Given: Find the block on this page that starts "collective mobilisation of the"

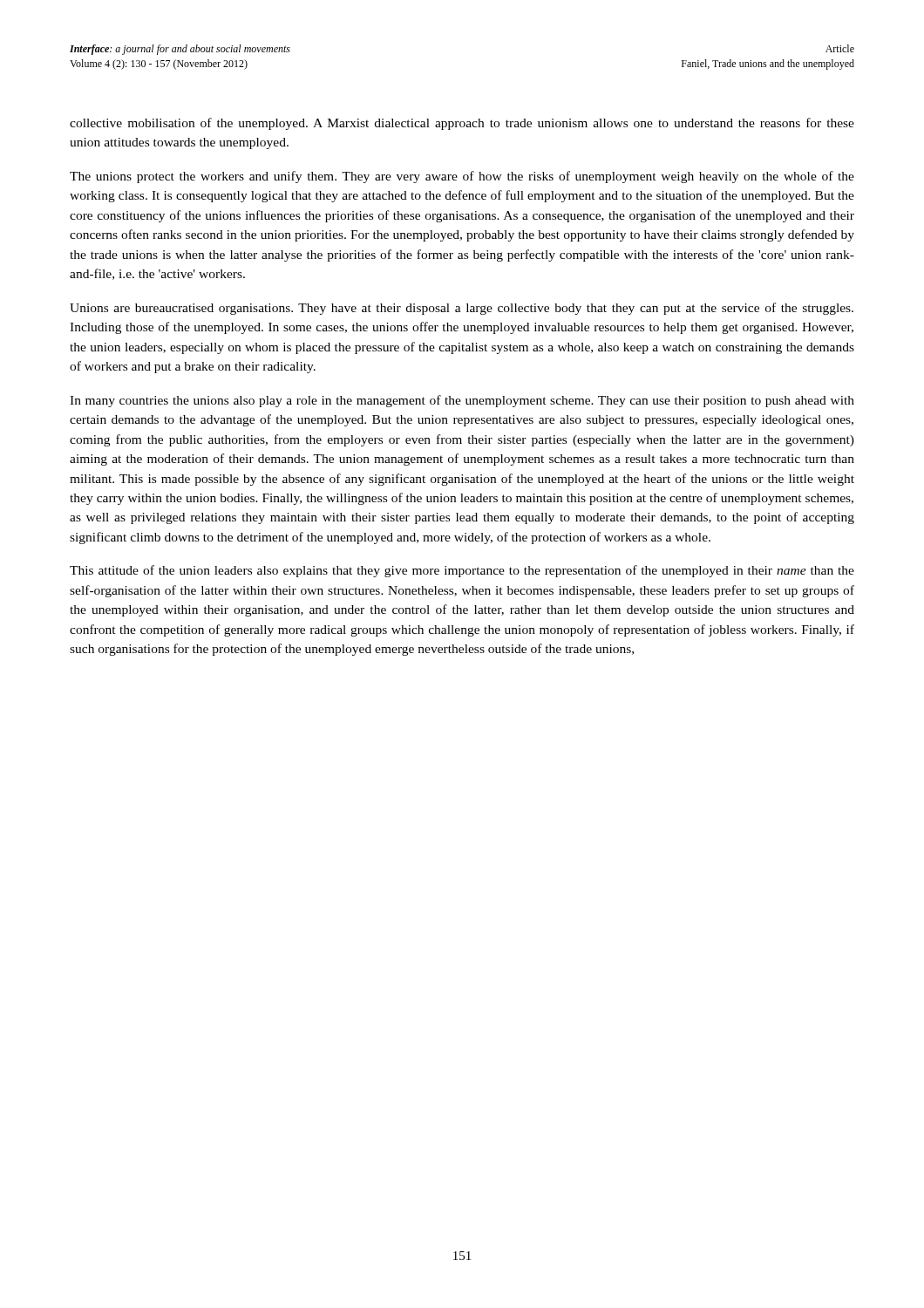Looking at the screenshot, I should point(462,132).
